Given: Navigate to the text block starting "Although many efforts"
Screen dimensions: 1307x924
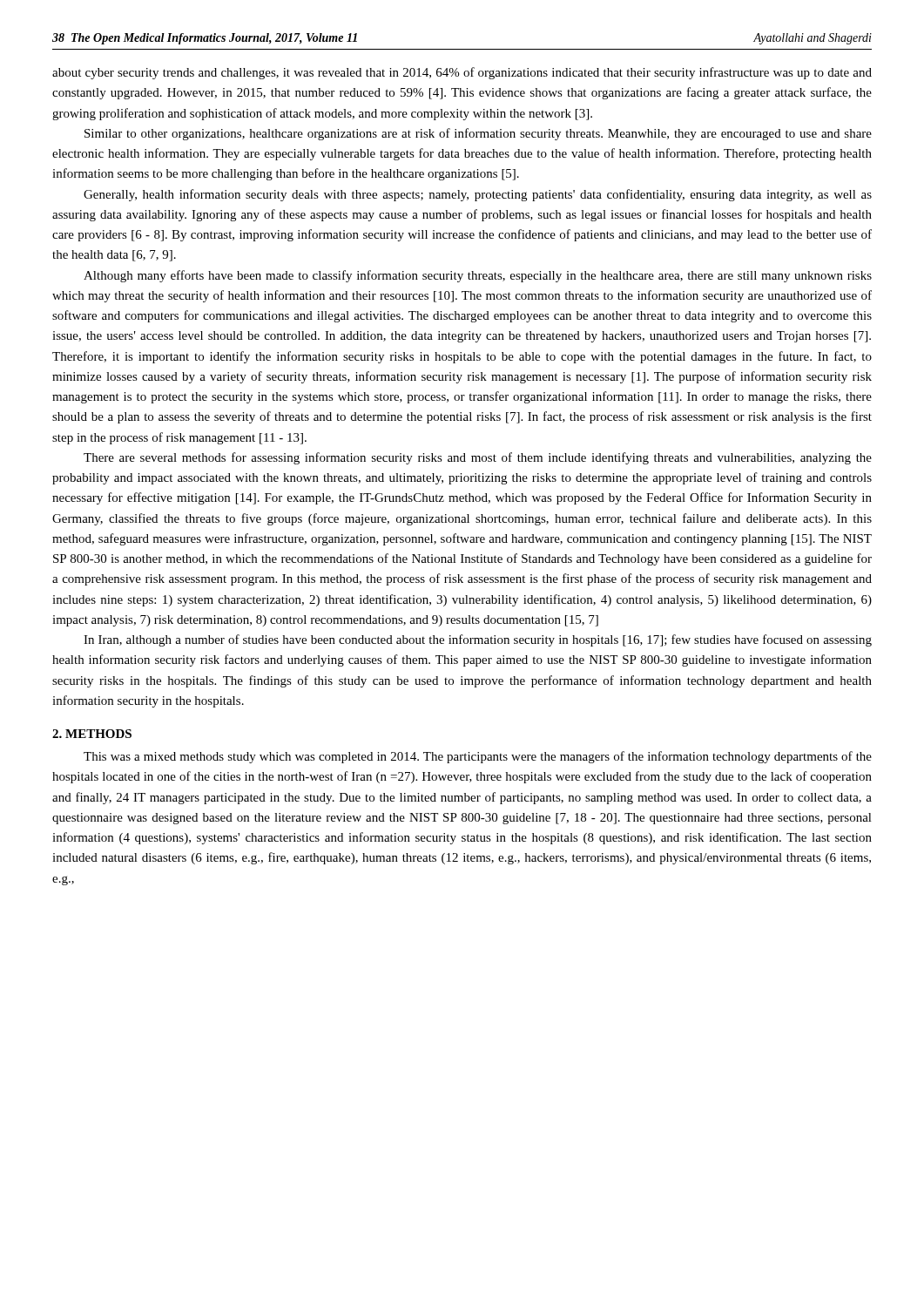Looking at the screenshot, I should click(462, 356).
